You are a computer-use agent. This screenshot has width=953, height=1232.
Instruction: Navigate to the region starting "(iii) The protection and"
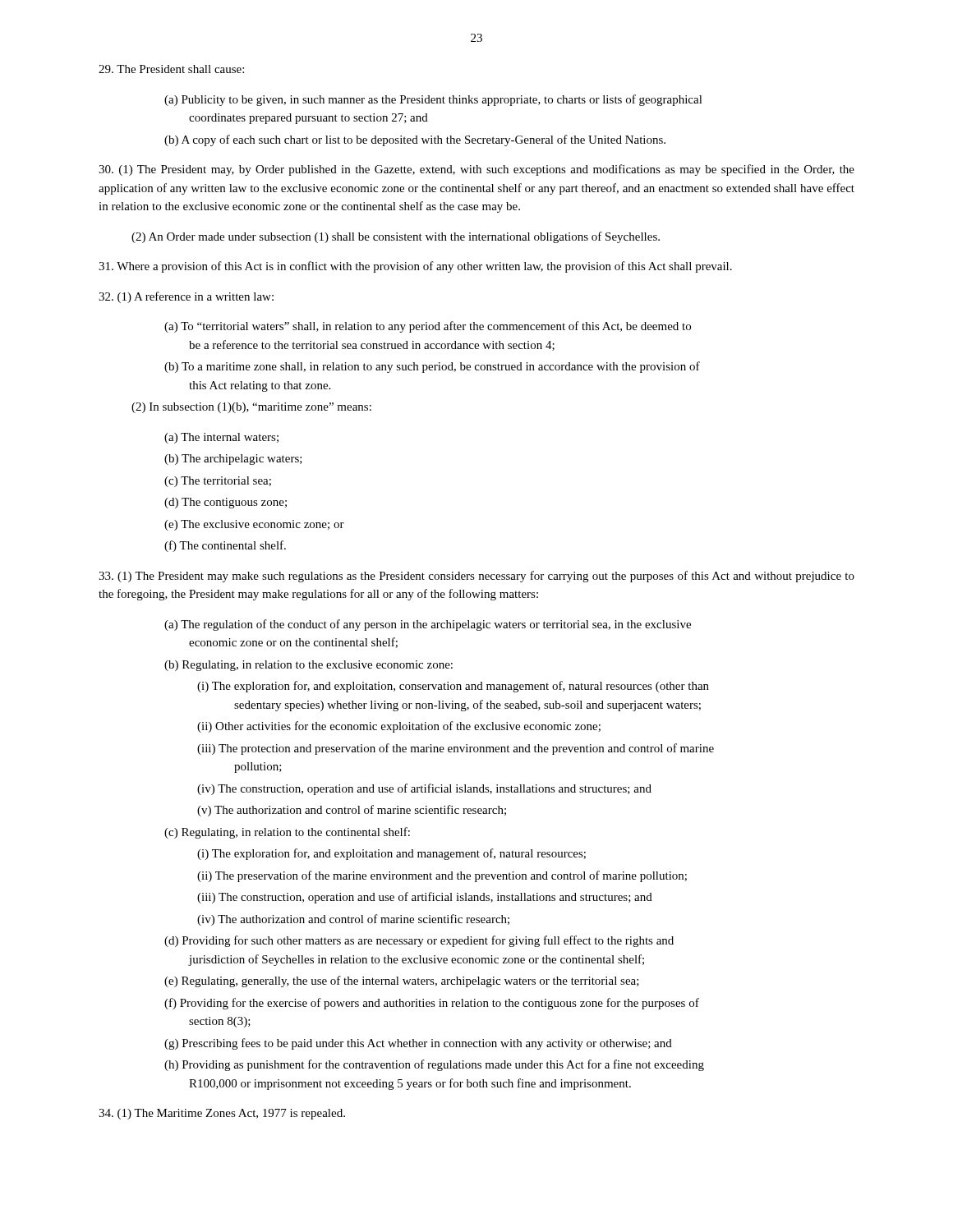[456, 757]
